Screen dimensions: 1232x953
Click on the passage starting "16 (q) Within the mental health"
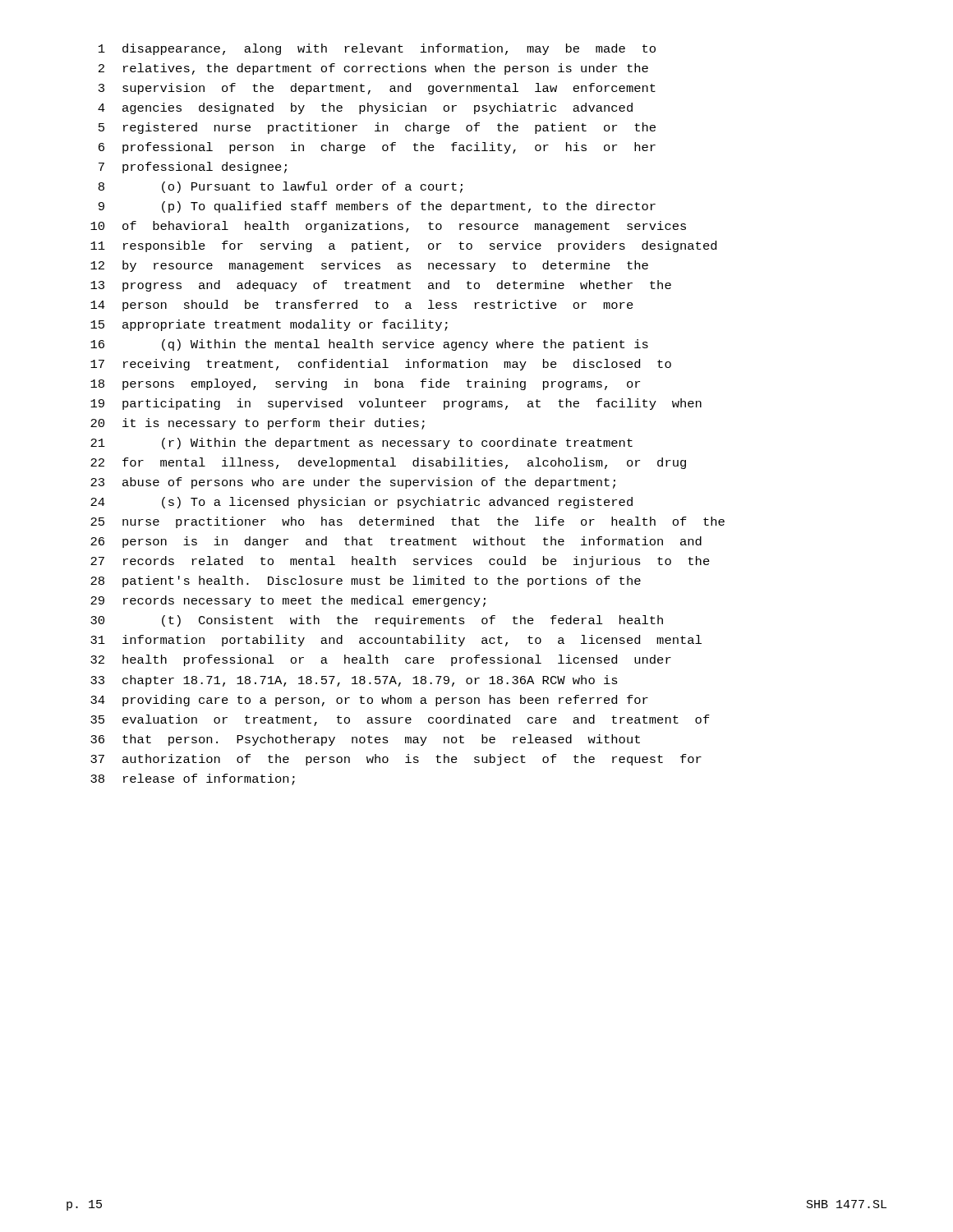(x=476, y=385)
